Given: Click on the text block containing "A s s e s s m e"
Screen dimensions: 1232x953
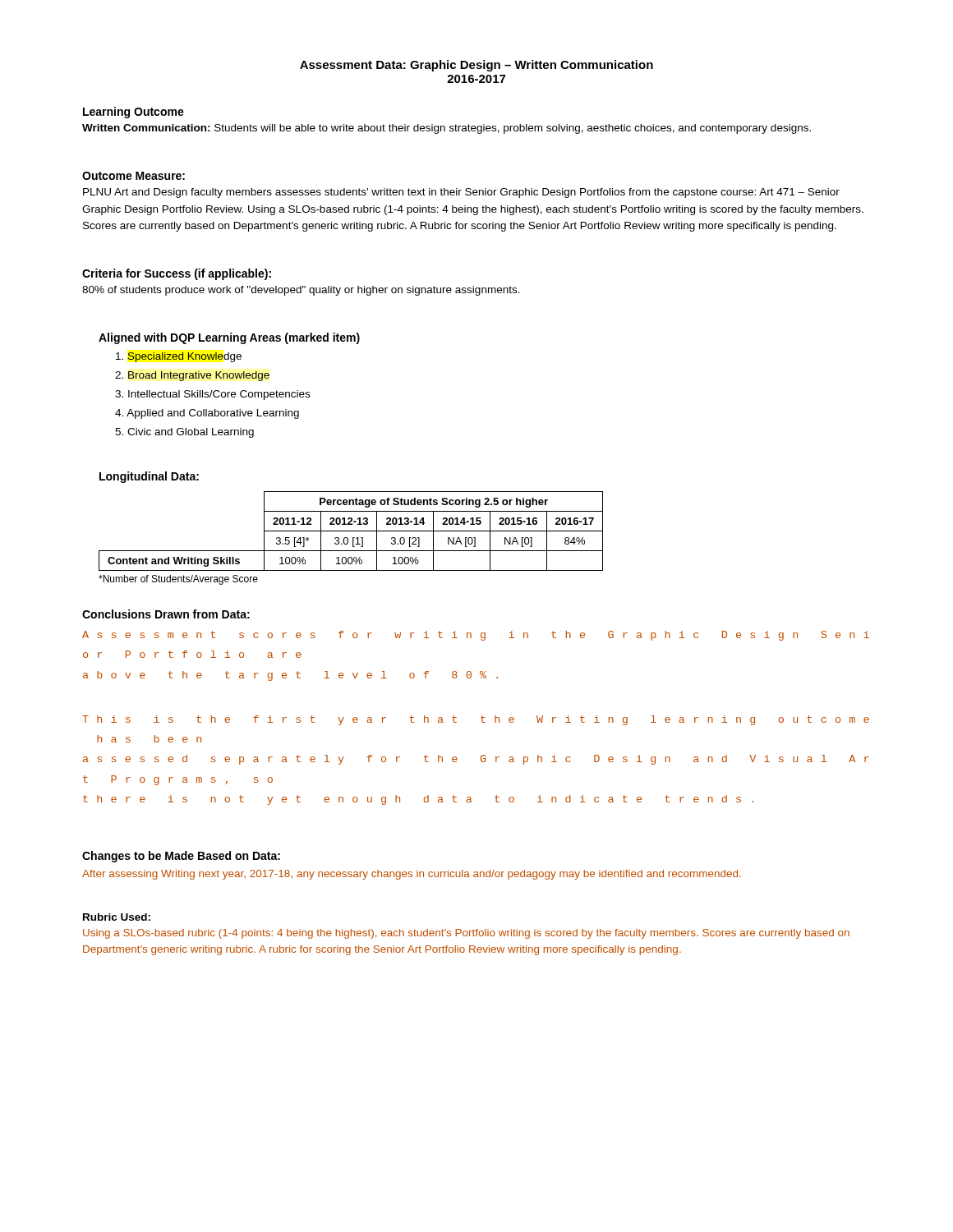Looking at the screenshot, I should point(142,635).
